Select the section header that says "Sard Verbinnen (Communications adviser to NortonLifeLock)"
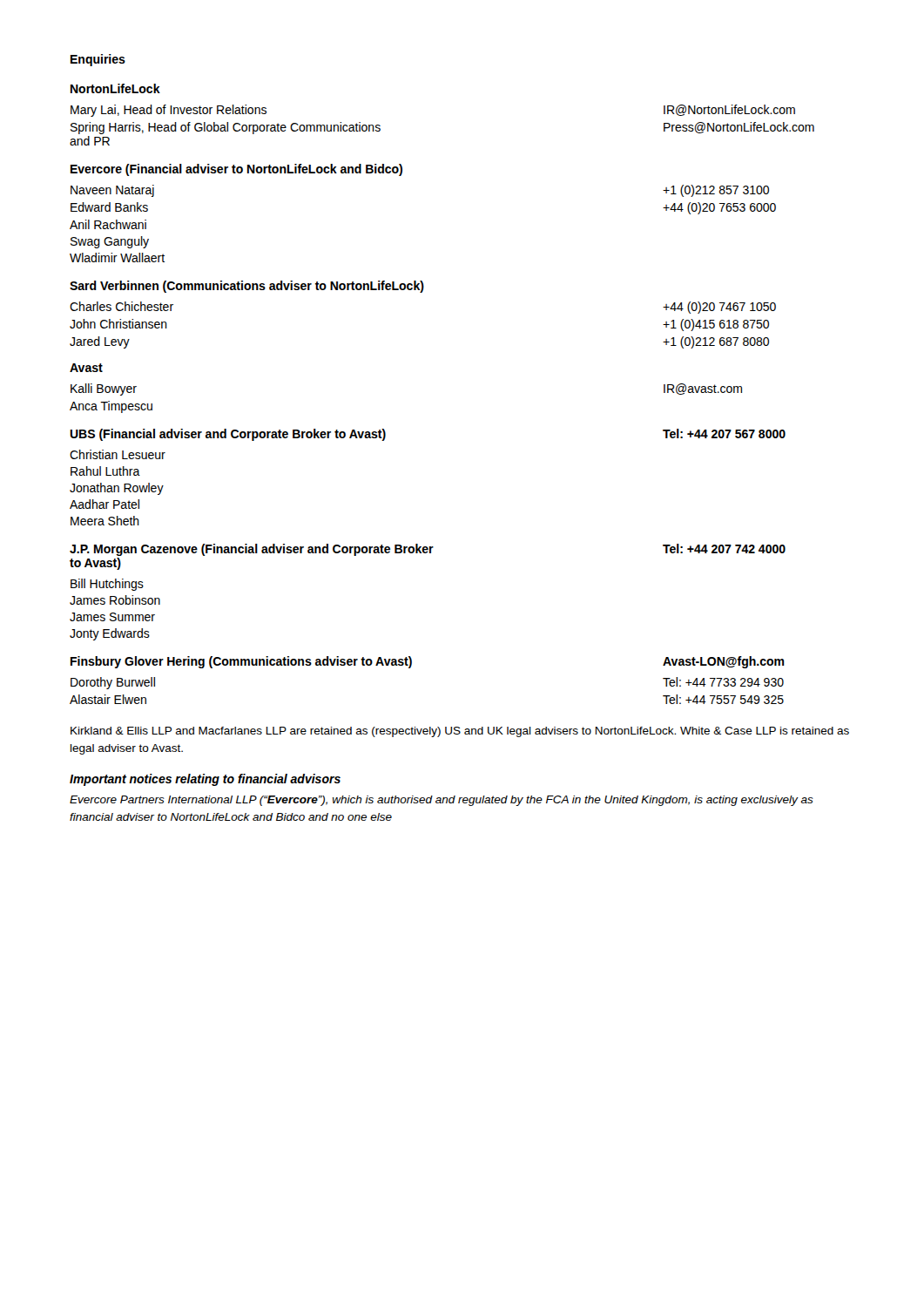Screen dimensions: 1307x924 (247, 286)
